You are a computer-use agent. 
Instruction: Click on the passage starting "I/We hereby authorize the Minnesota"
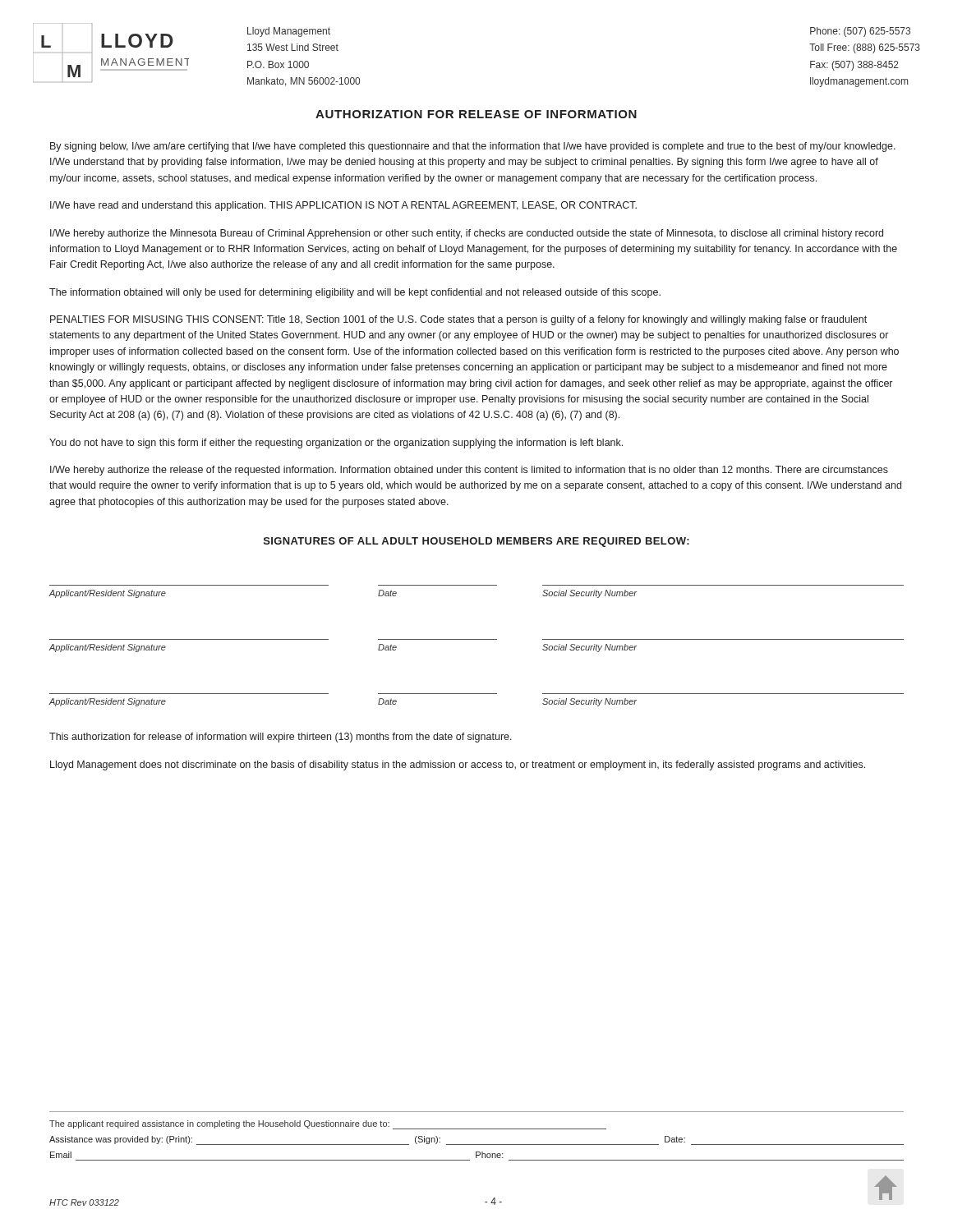(473, 249)
